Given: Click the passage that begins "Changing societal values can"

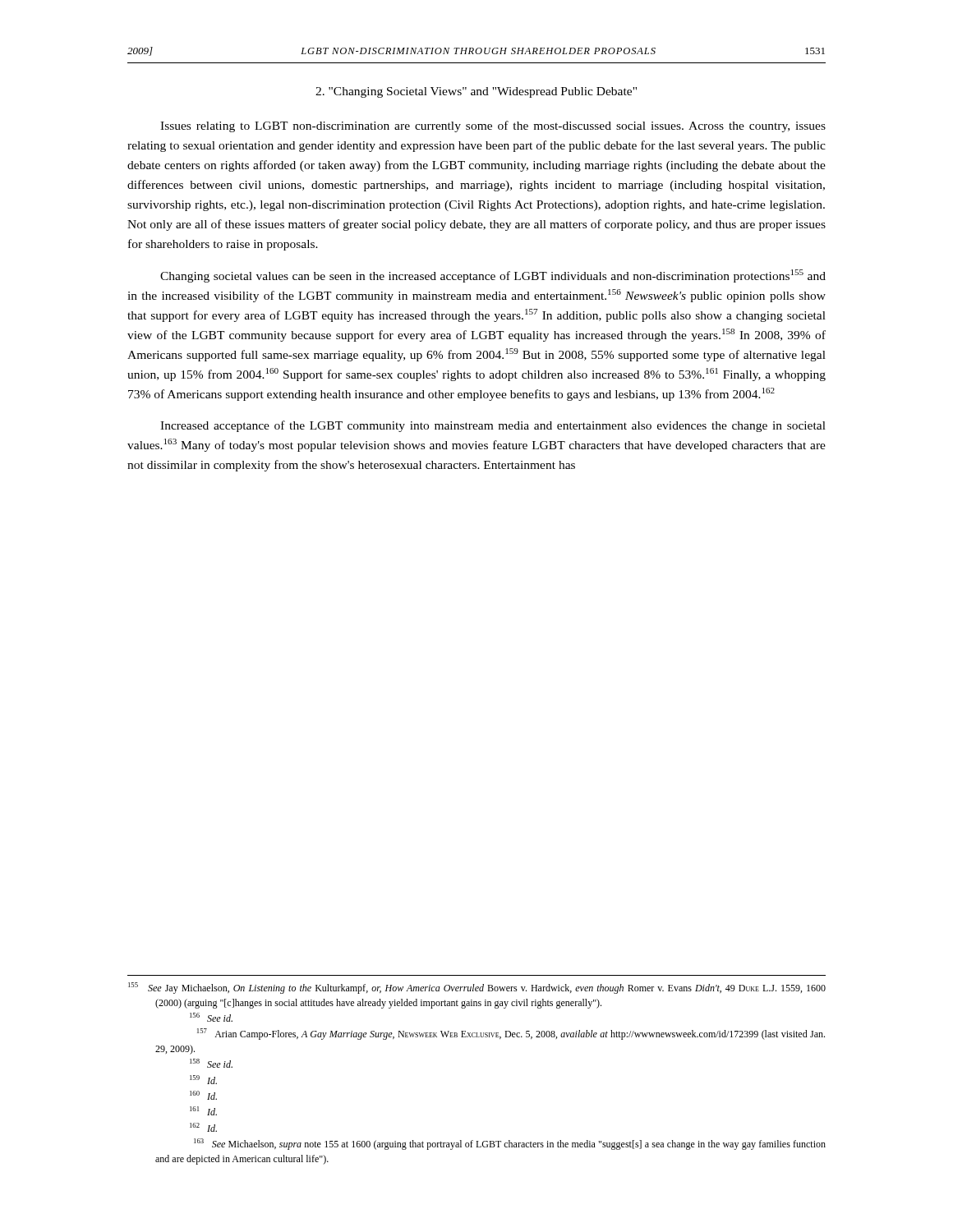Looking at the screenshot, I should click(x=476, y=335).
